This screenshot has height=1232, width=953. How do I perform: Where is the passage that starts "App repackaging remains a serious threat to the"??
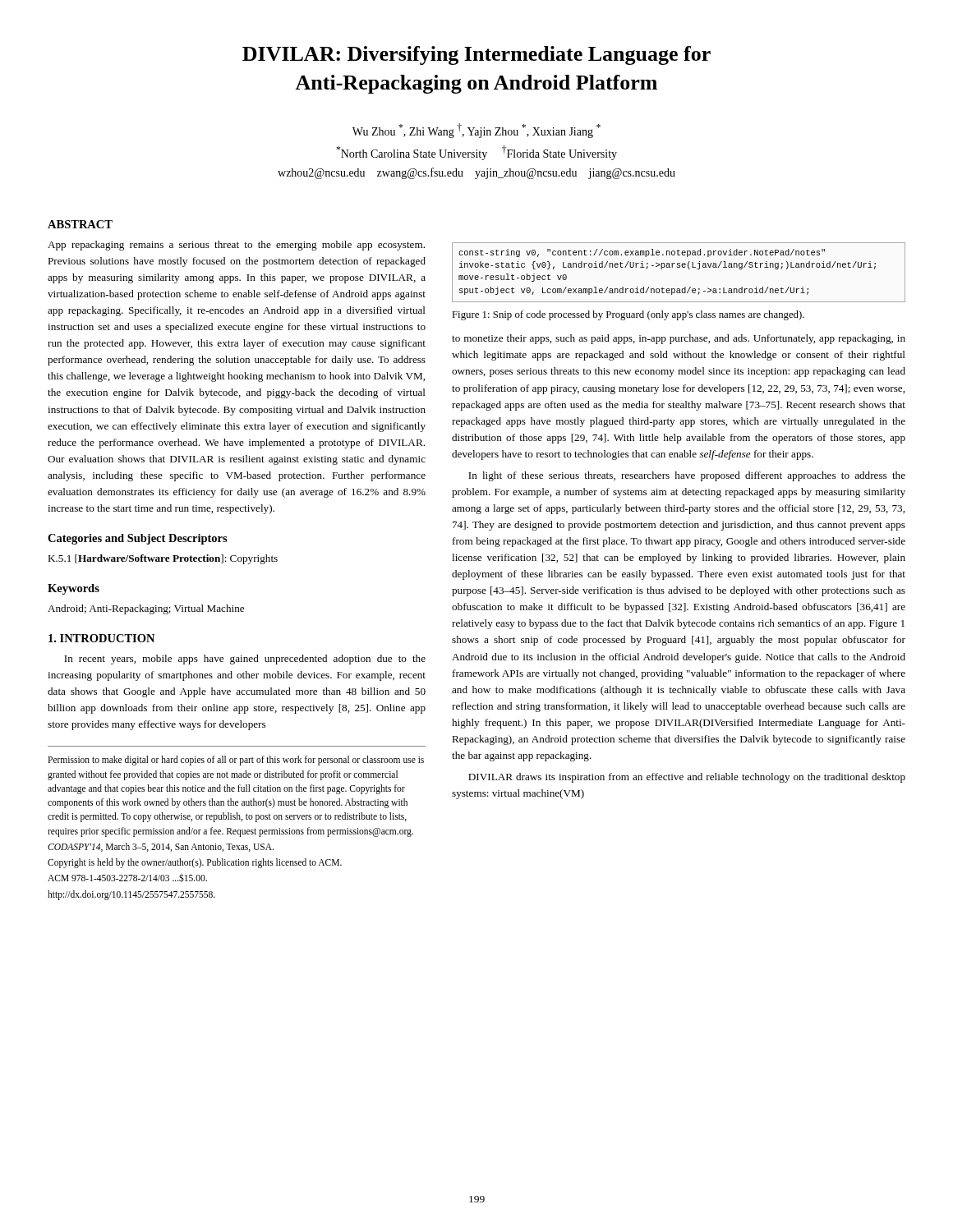pos(237,376)
